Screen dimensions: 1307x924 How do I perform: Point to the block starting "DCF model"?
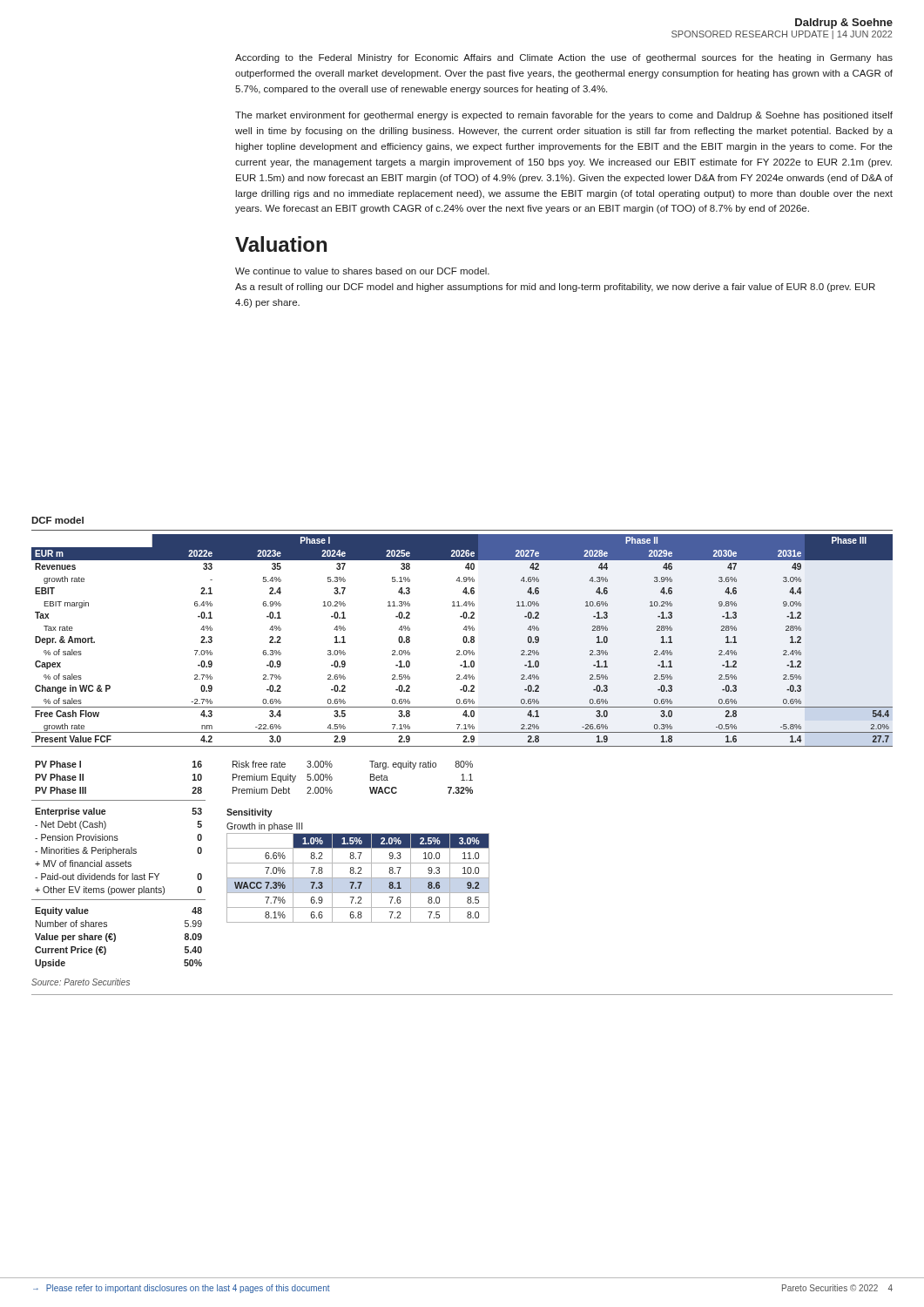(58, 520)
